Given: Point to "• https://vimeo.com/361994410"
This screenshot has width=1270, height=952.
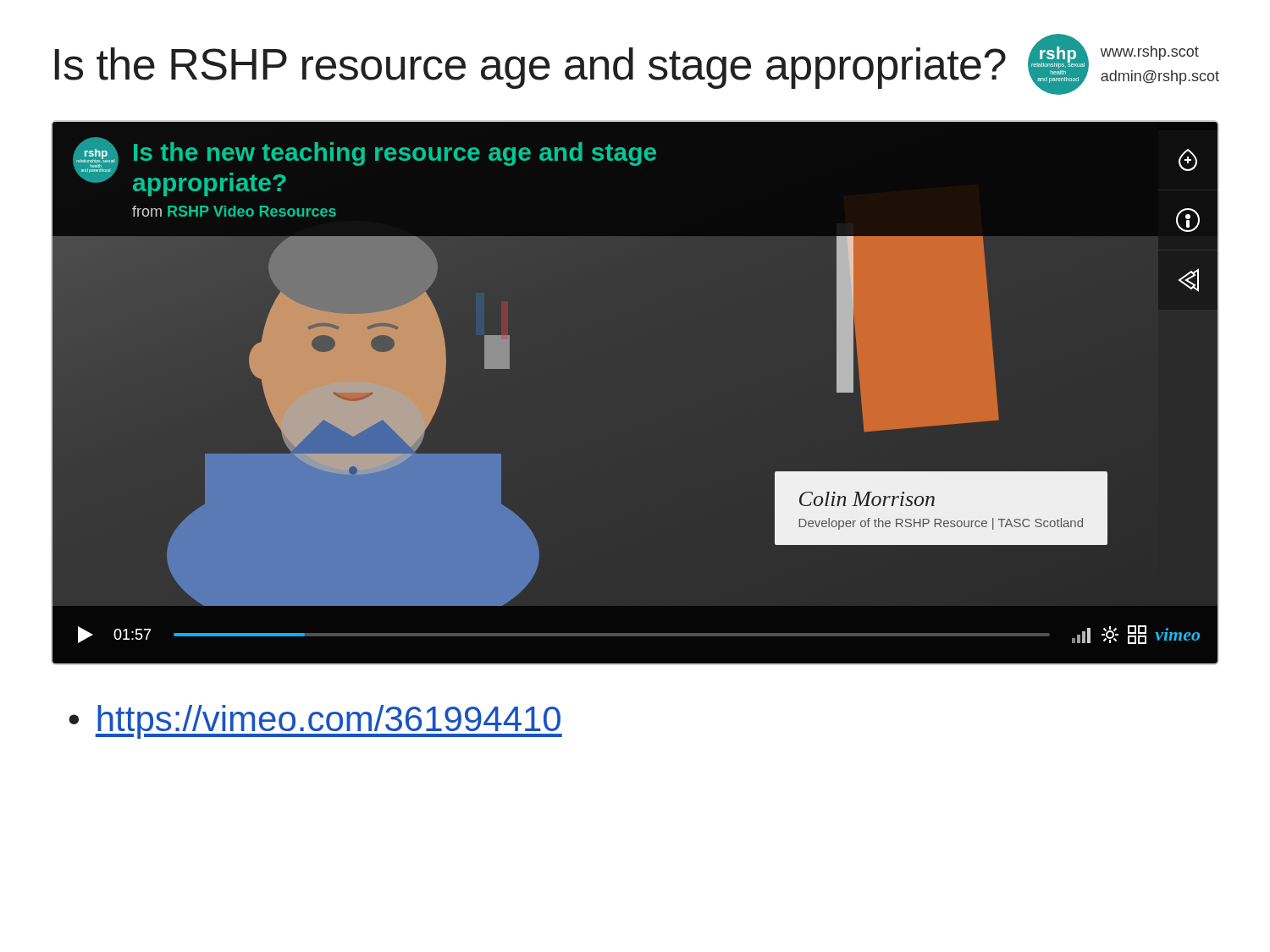Looking at the screenshot, I should point(315,719).
